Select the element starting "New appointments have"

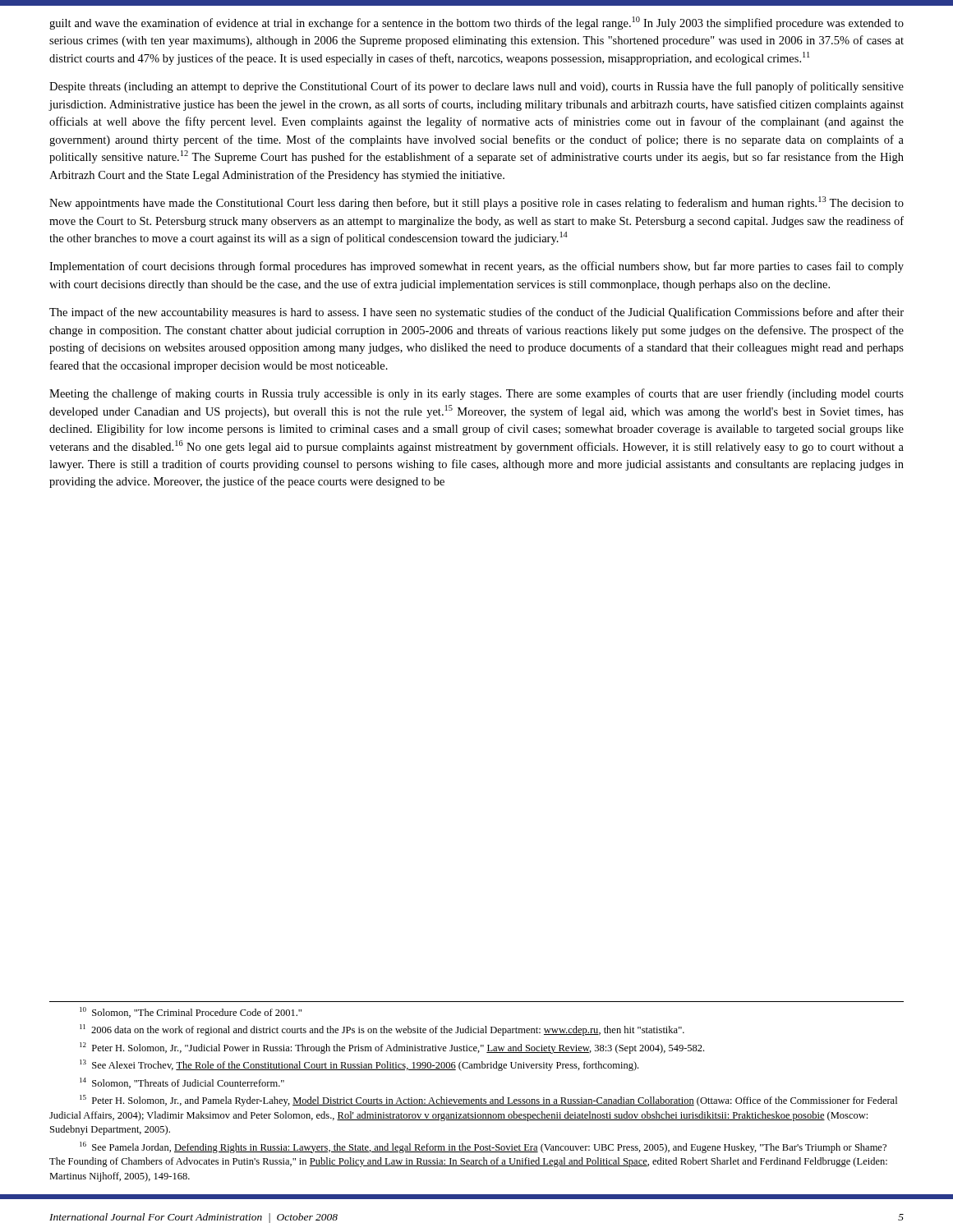click(x=476, y=220)
